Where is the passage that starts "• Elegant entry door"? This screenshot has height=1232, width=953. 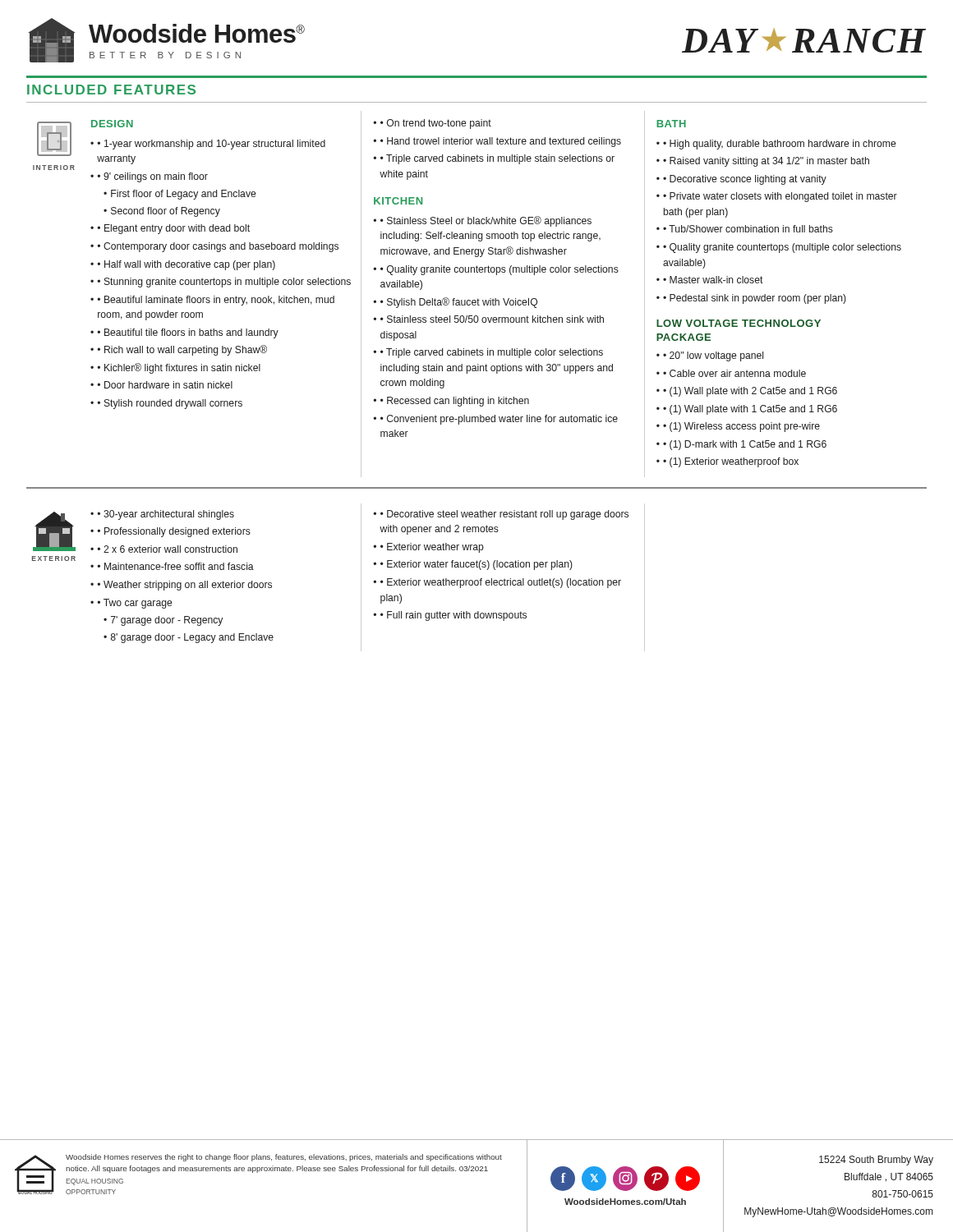174,229
